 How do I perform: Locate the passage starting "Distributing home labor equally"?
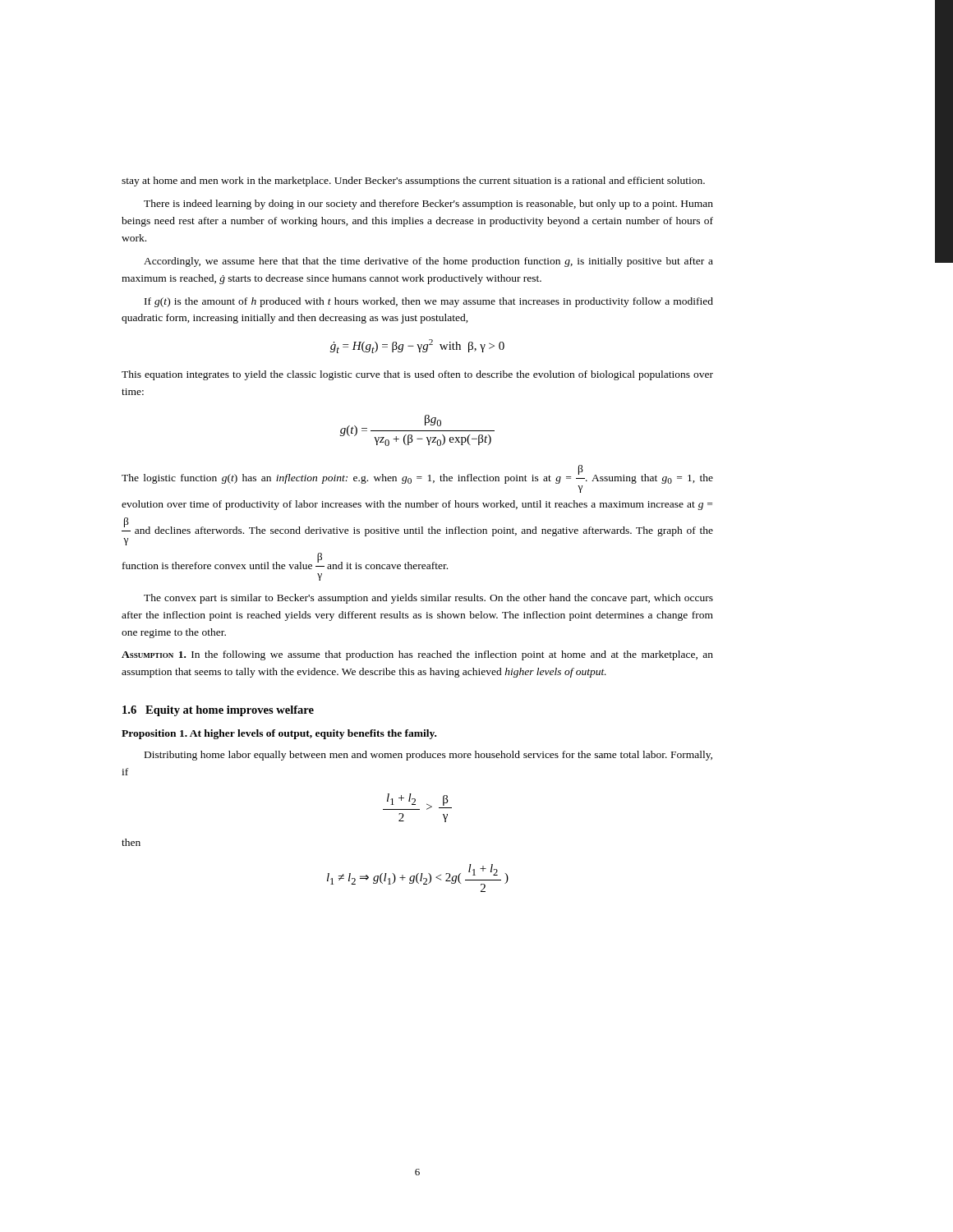417,764
